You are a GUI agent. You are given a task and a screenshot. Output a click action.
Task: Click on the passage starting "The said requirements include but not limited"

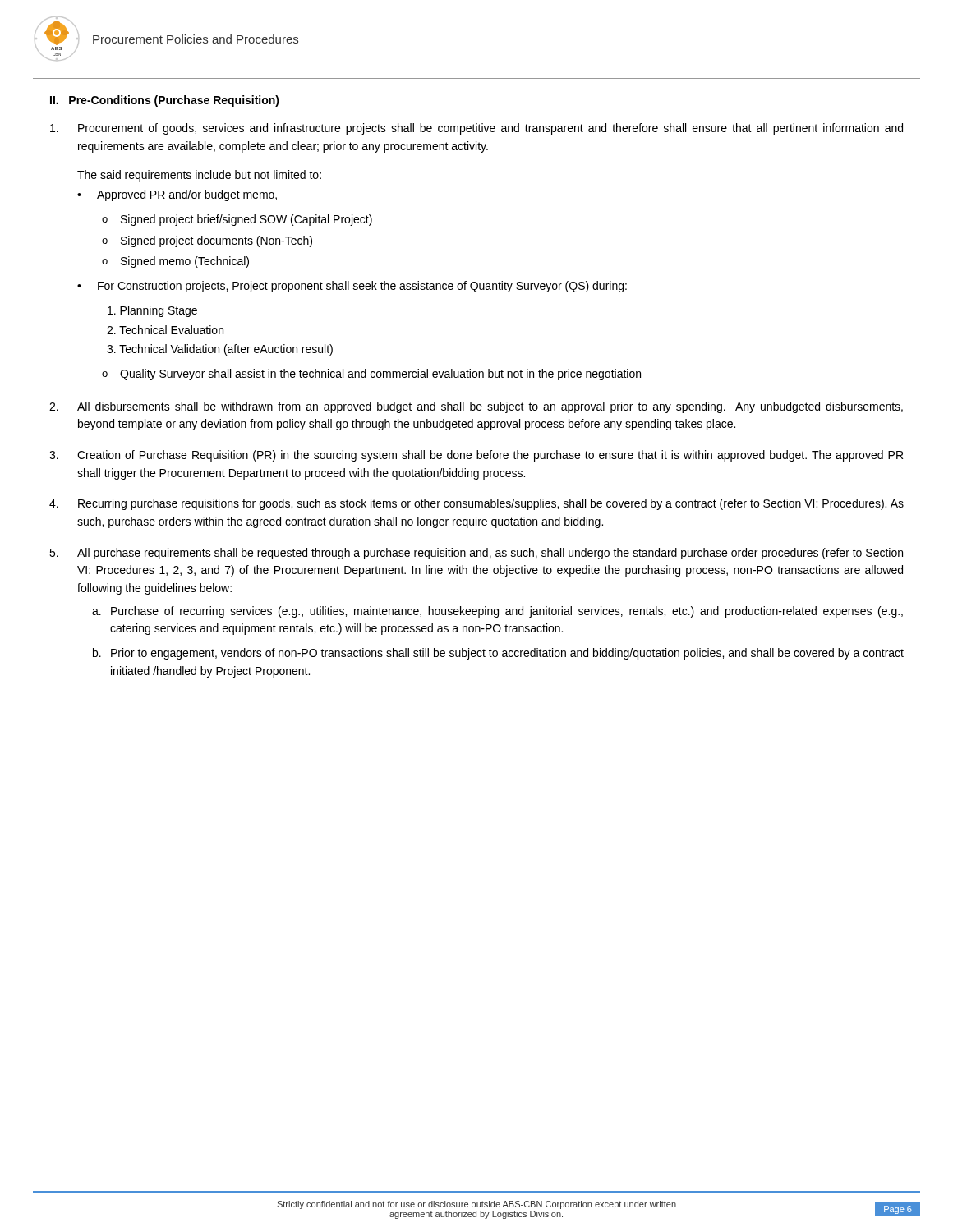click(x=200, y=175)
